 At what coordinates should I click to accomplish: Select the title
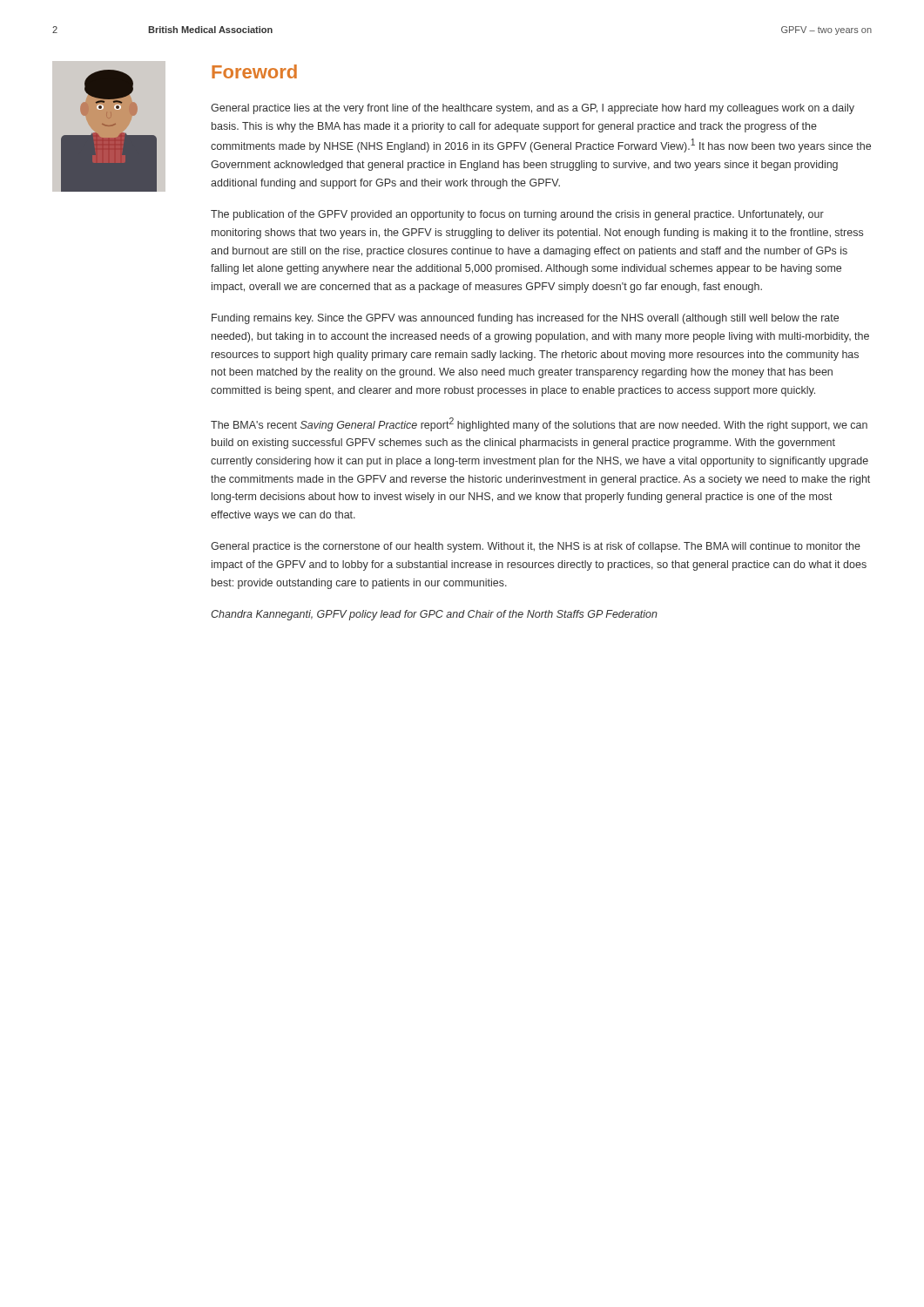[x=254, y=72]
